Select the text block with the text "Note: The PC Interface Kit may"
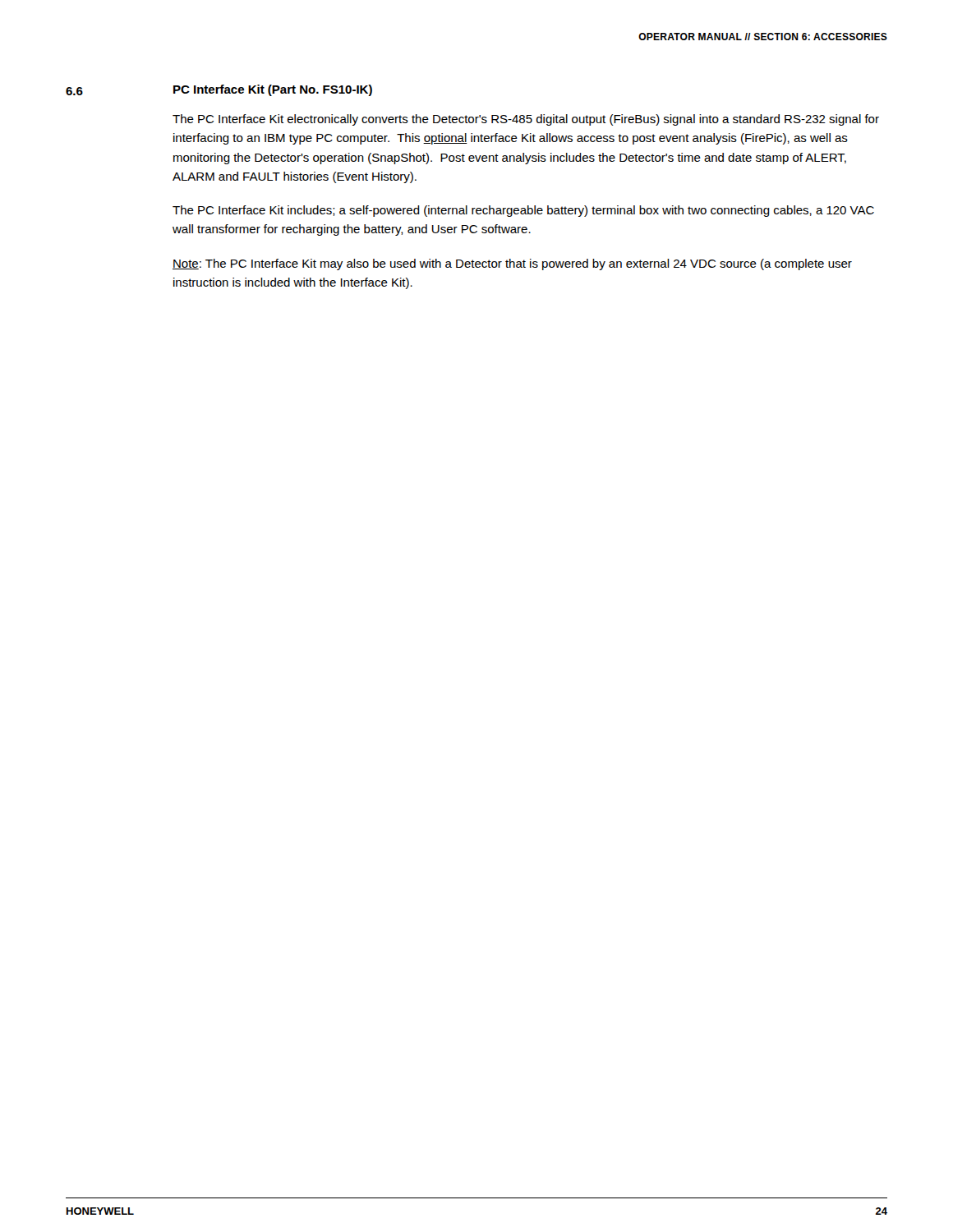953x1232 pixels. pos(512,272)
